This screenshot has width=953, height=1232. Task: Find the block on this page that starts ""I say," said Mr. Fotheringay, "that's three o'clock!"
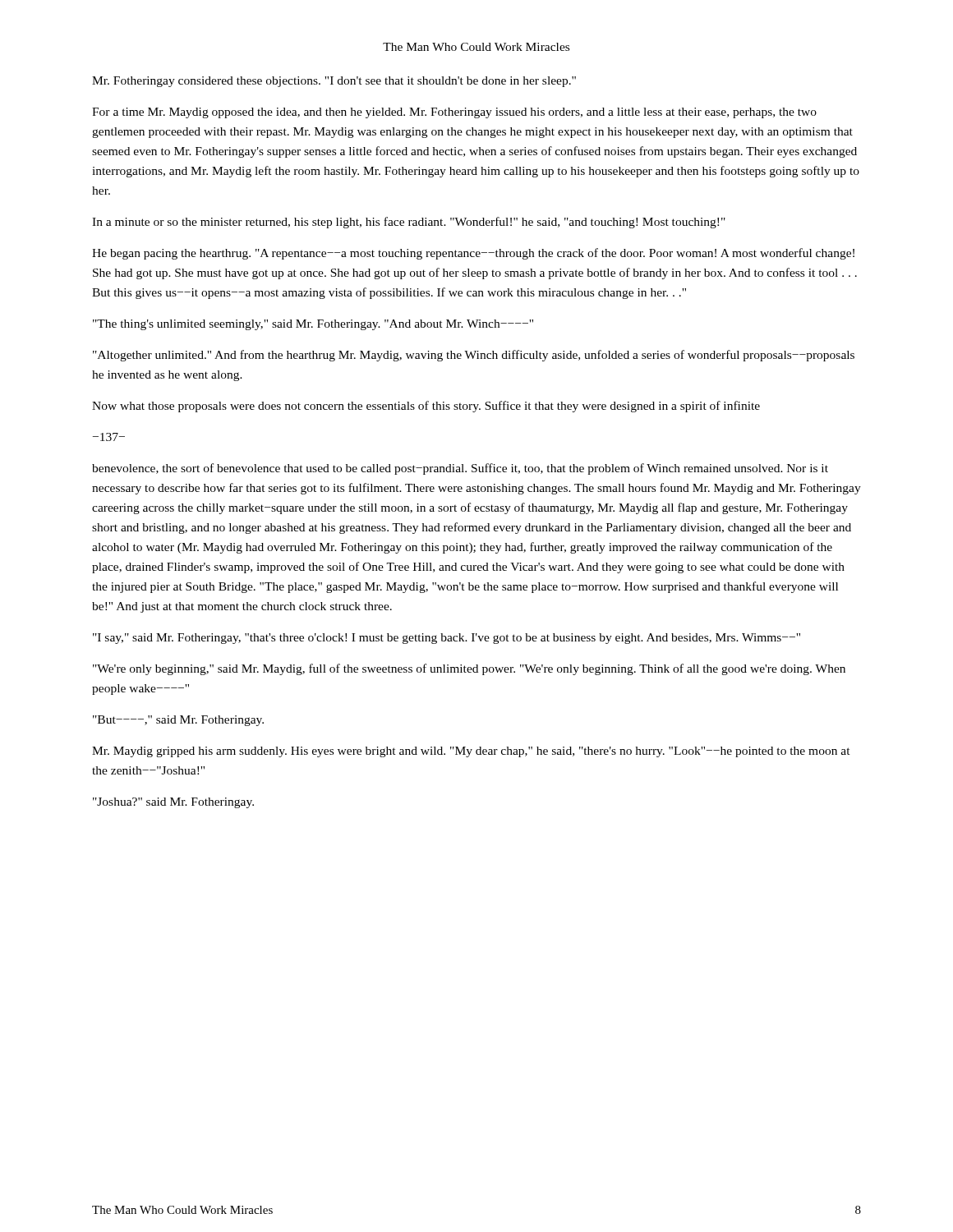476,638
